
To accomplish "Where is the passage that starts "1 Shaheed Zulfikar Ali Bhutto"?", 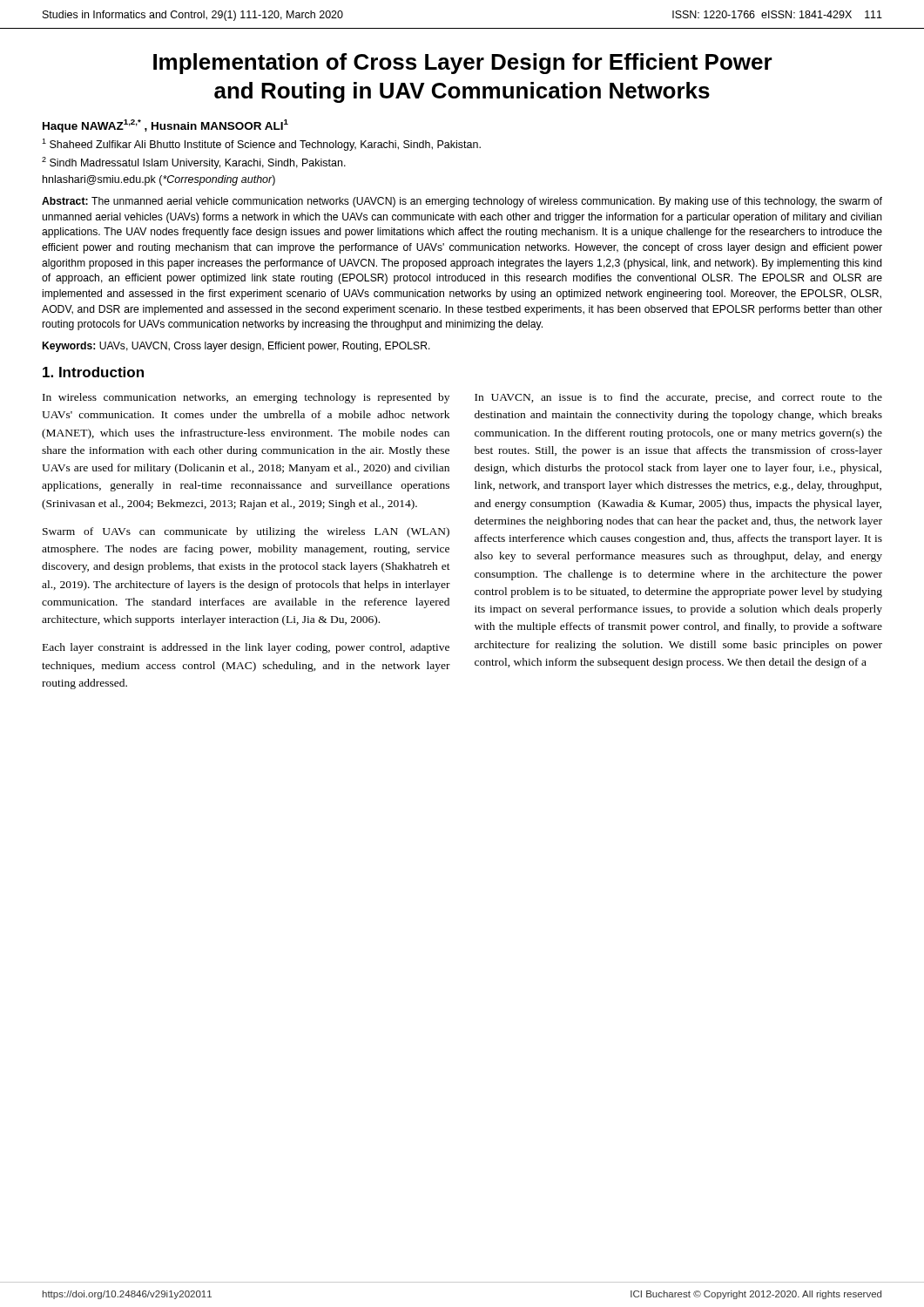I will 262,143.
